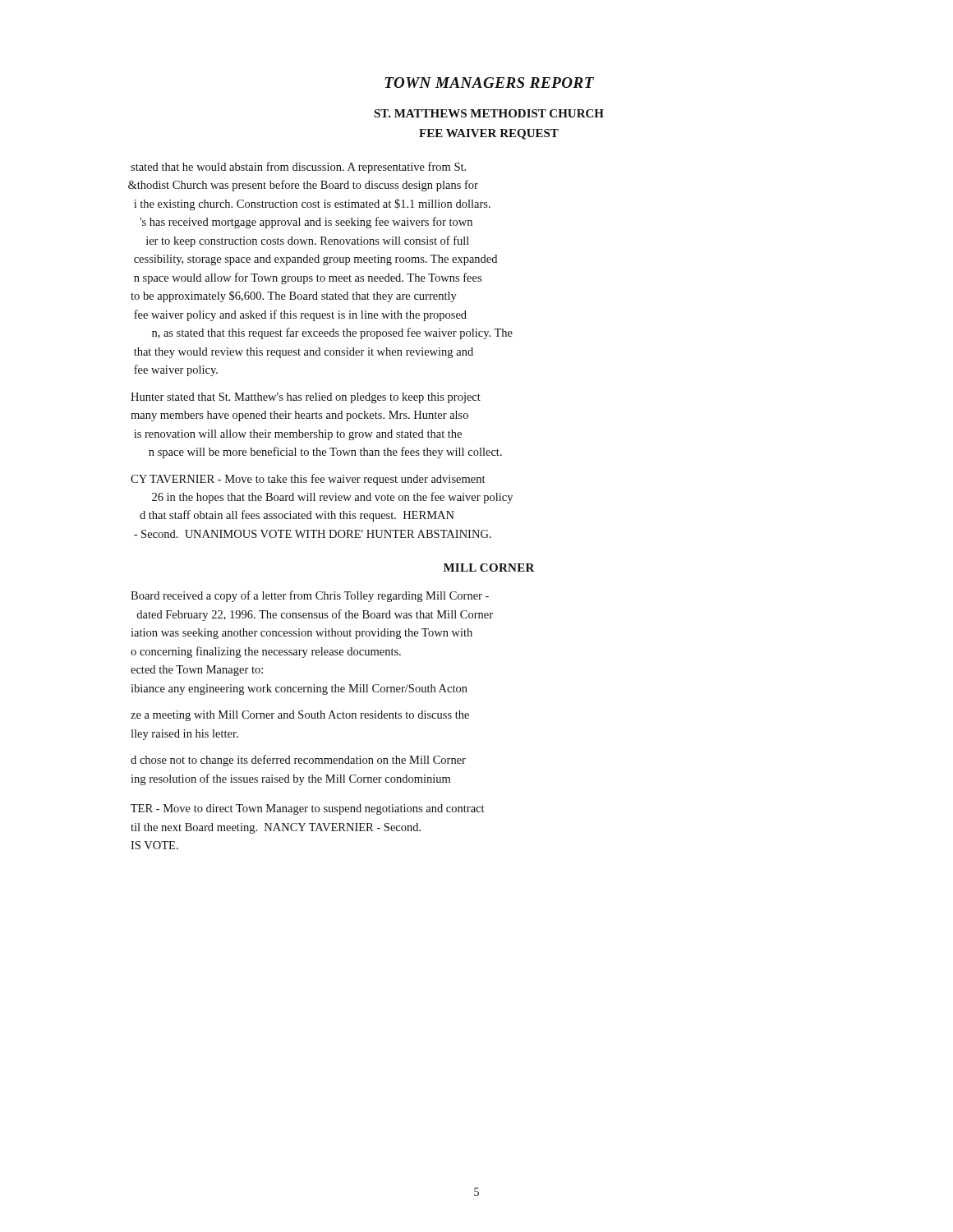Viewport: 953px width, 1232px height.
Task: Select the text starting "stated that he would abstain"
Action: pyautogui.click(x=310, y=268)
